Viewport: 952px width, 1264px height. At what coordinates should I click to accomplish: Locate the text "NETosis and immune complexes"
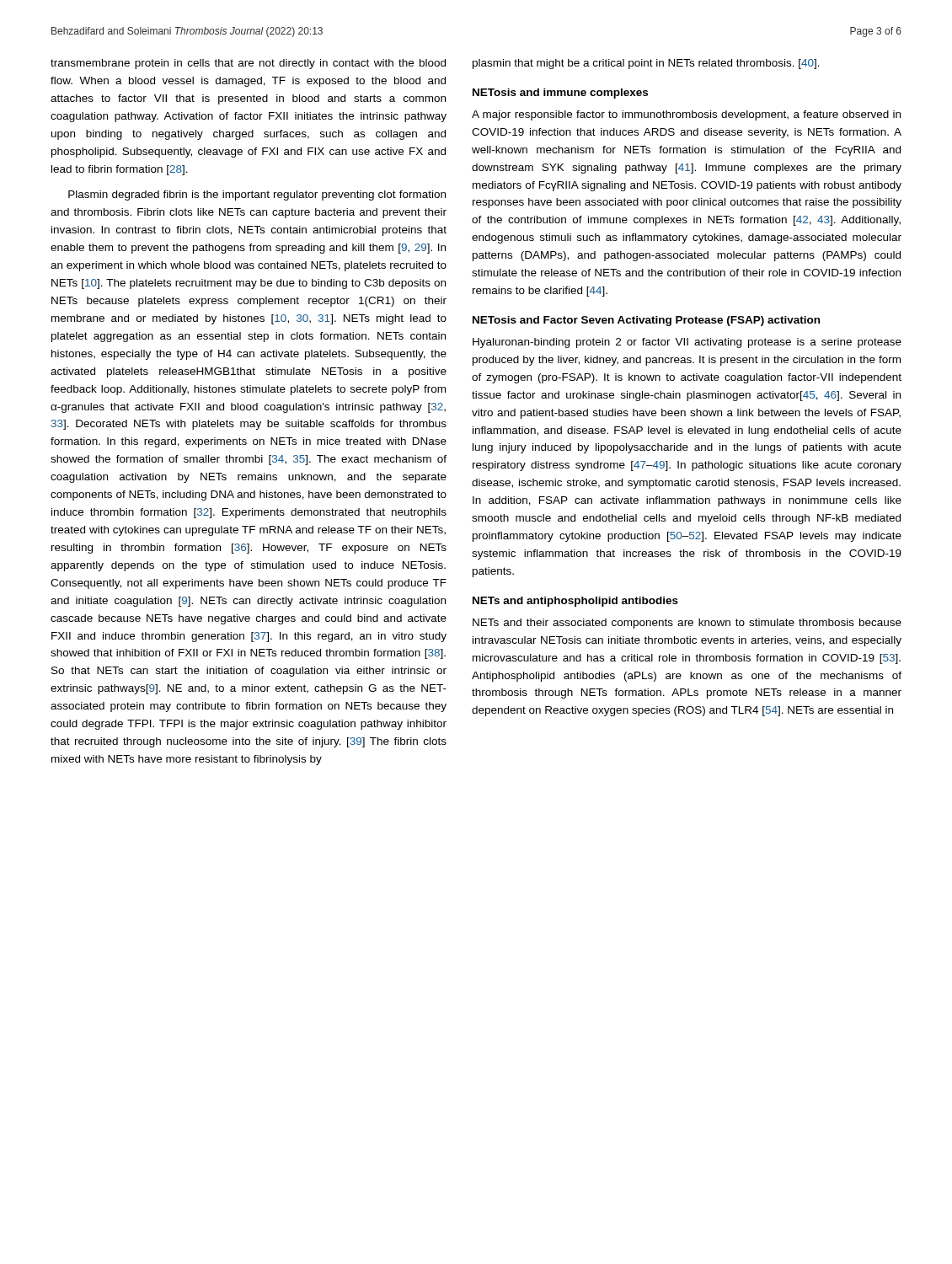tap(560, 94)
